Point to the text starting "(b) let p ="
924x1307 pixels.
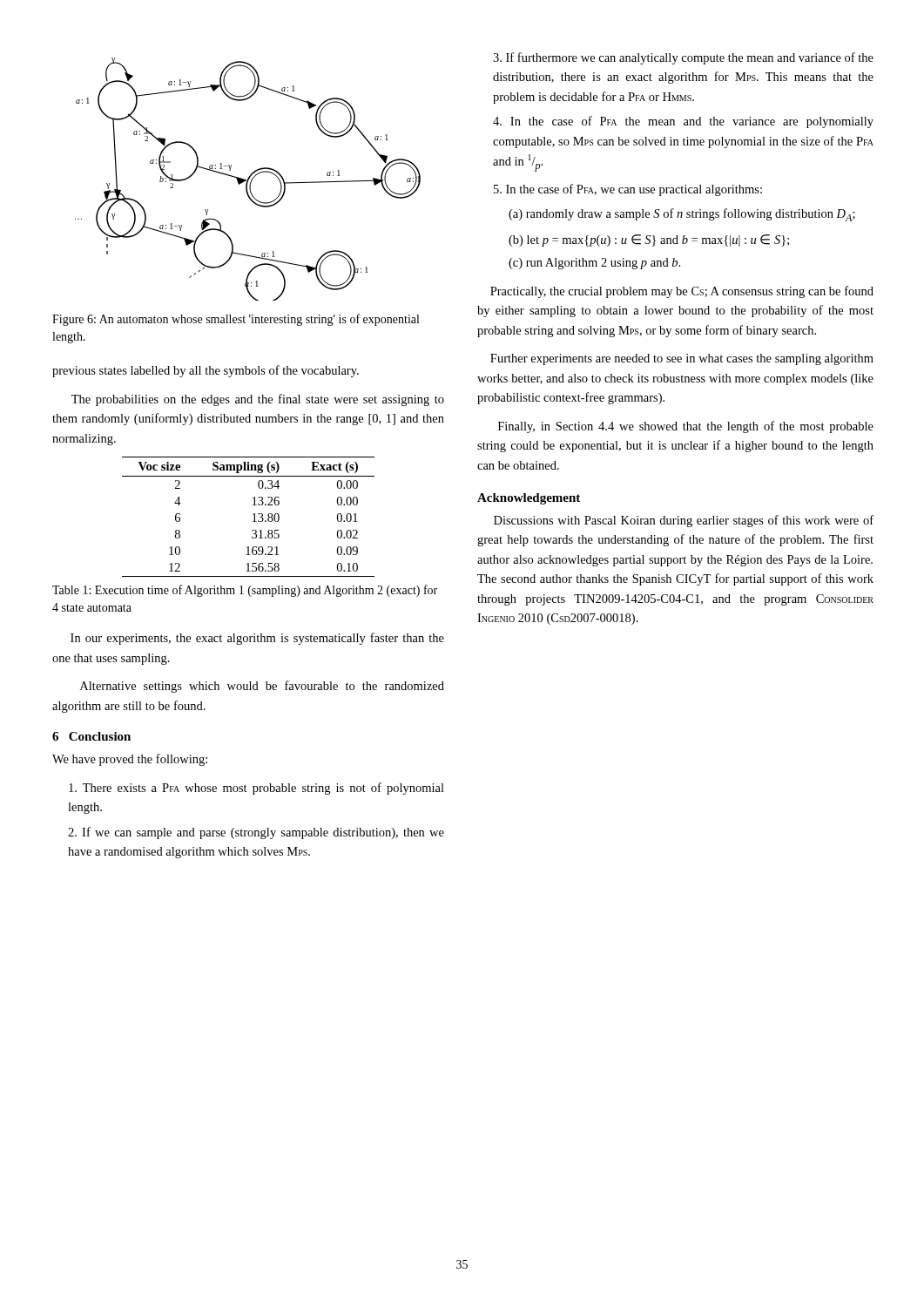point(649,240)
